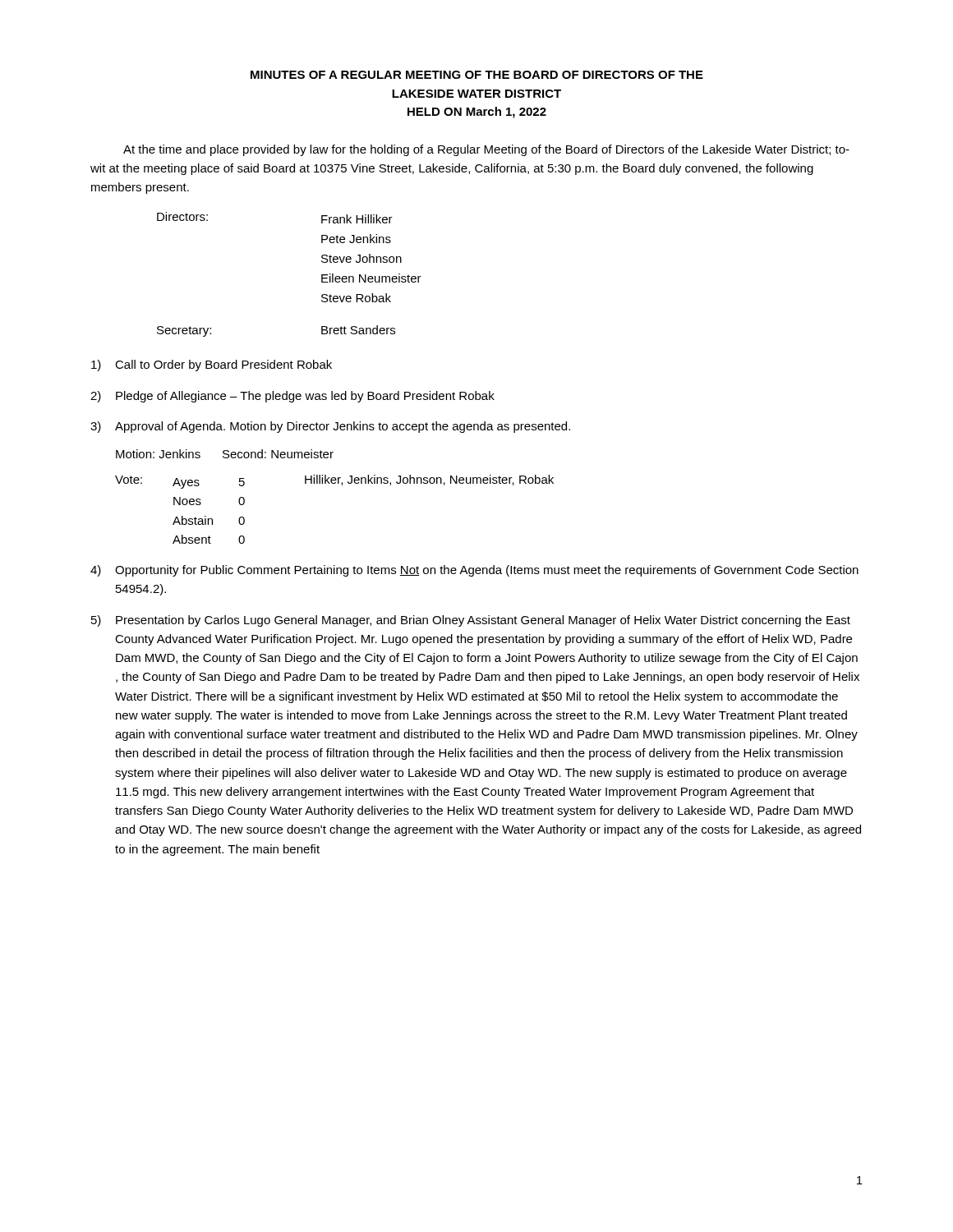Locate the title
Viewport: 953px width, 1232px height.
pyautogui.click(x=476, y=93)
